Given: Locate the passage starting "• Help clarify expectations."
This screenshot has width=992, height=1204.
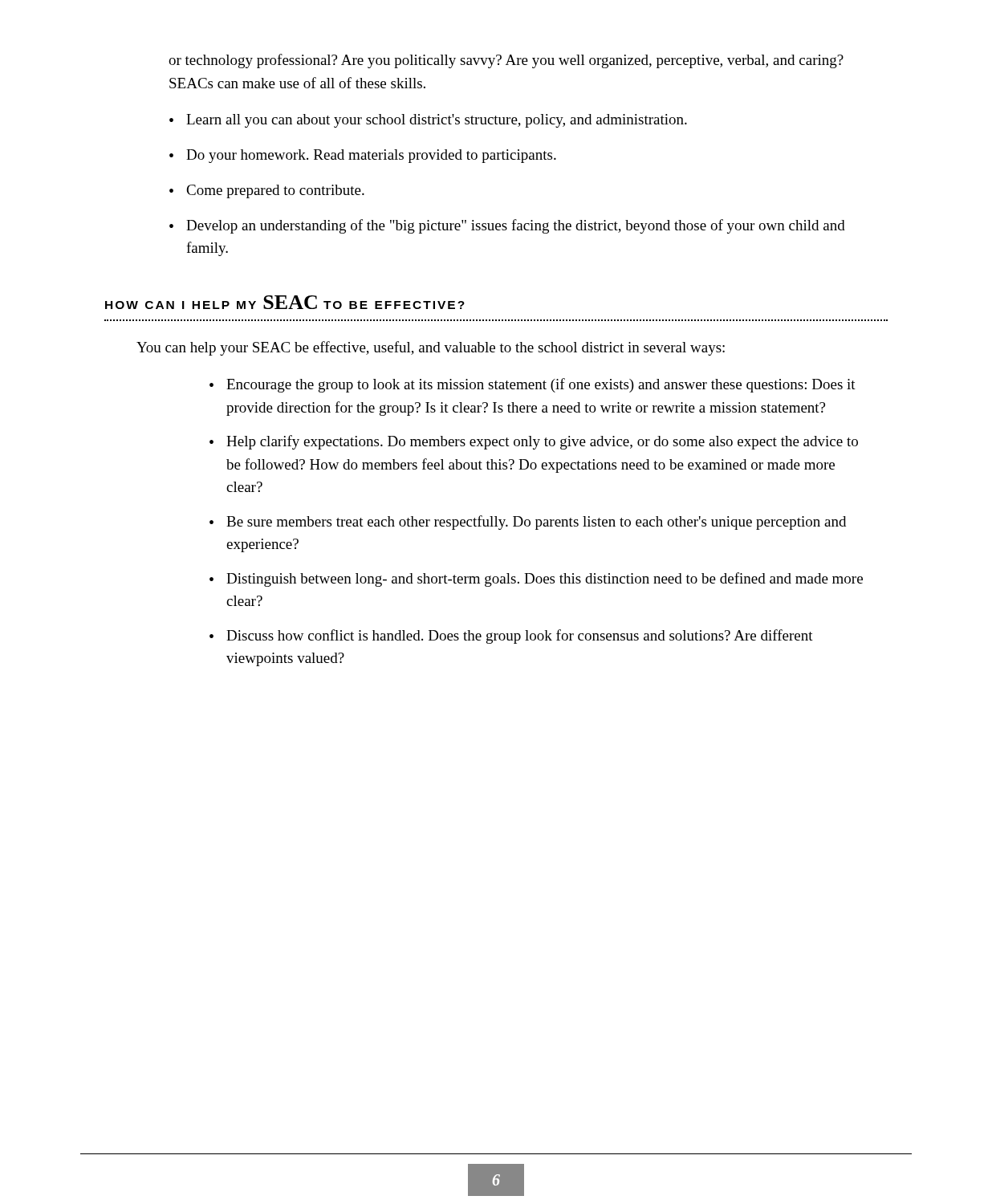Looking at the screenshot, I should (536, 465).
